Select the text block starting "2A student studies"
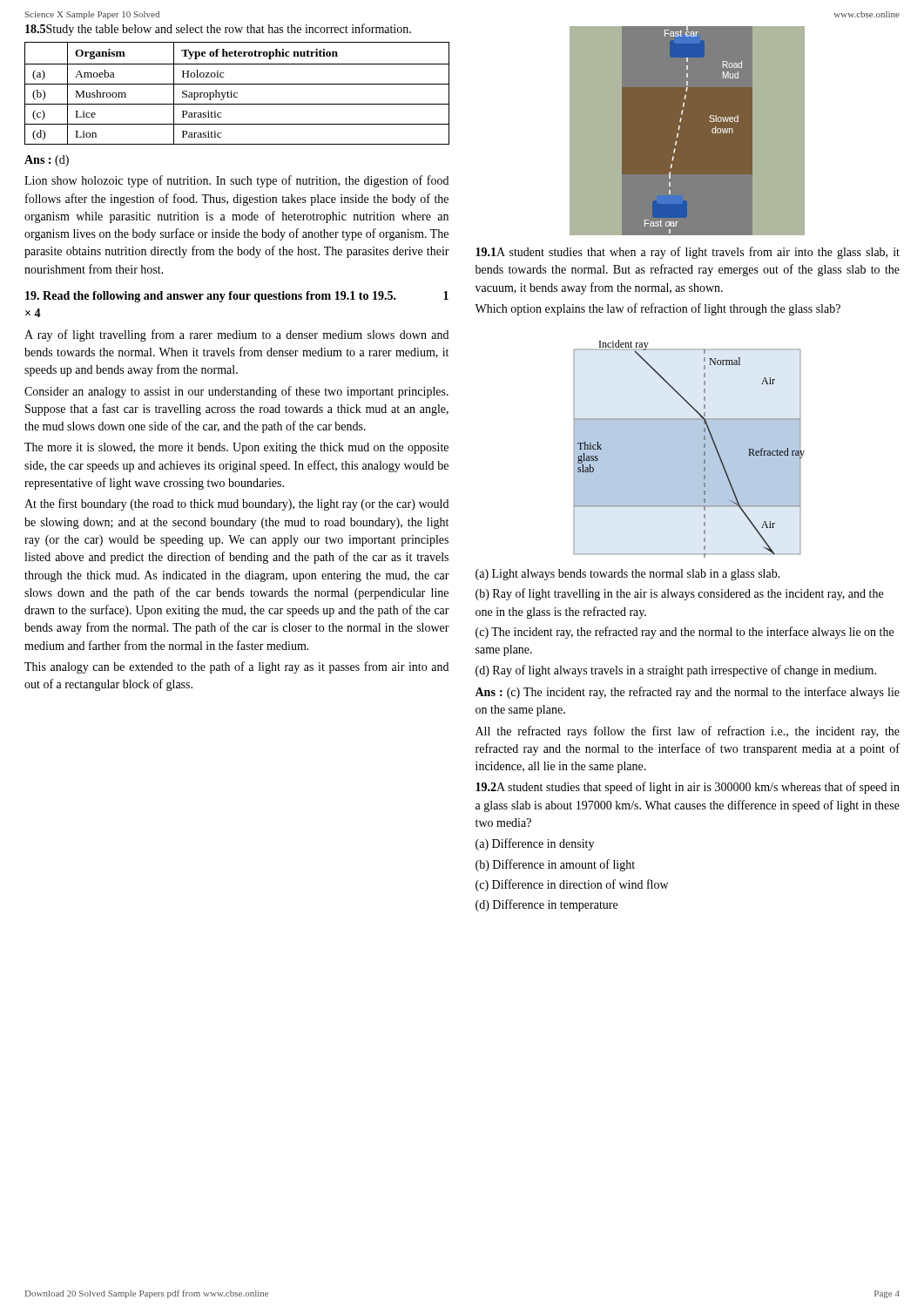This screenshot has width=924, height=1307. coord(687,806)
